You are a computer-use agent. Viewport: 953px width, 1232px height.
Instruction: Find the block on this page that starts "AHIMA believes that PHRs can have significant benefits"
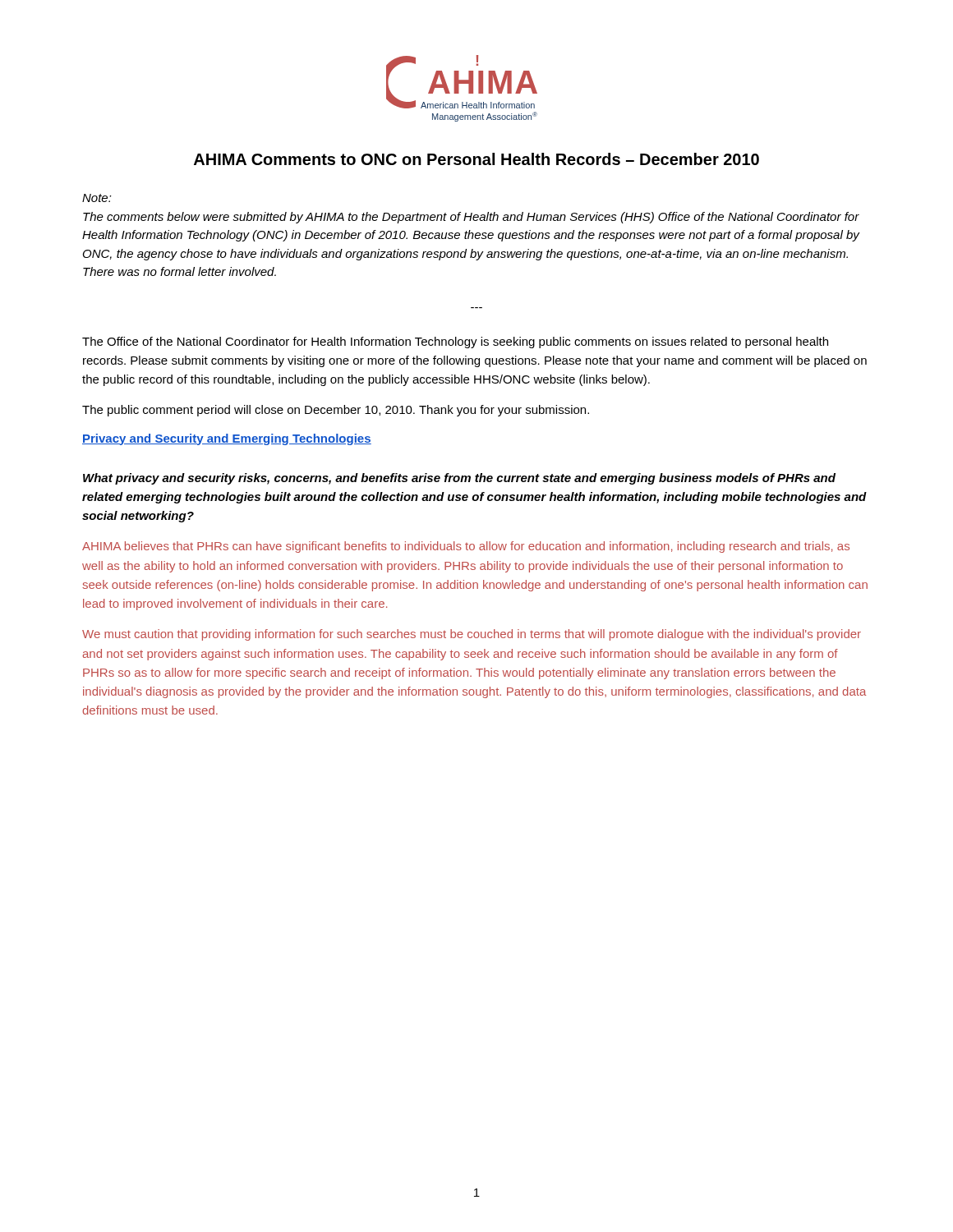[x=475, y=575]
